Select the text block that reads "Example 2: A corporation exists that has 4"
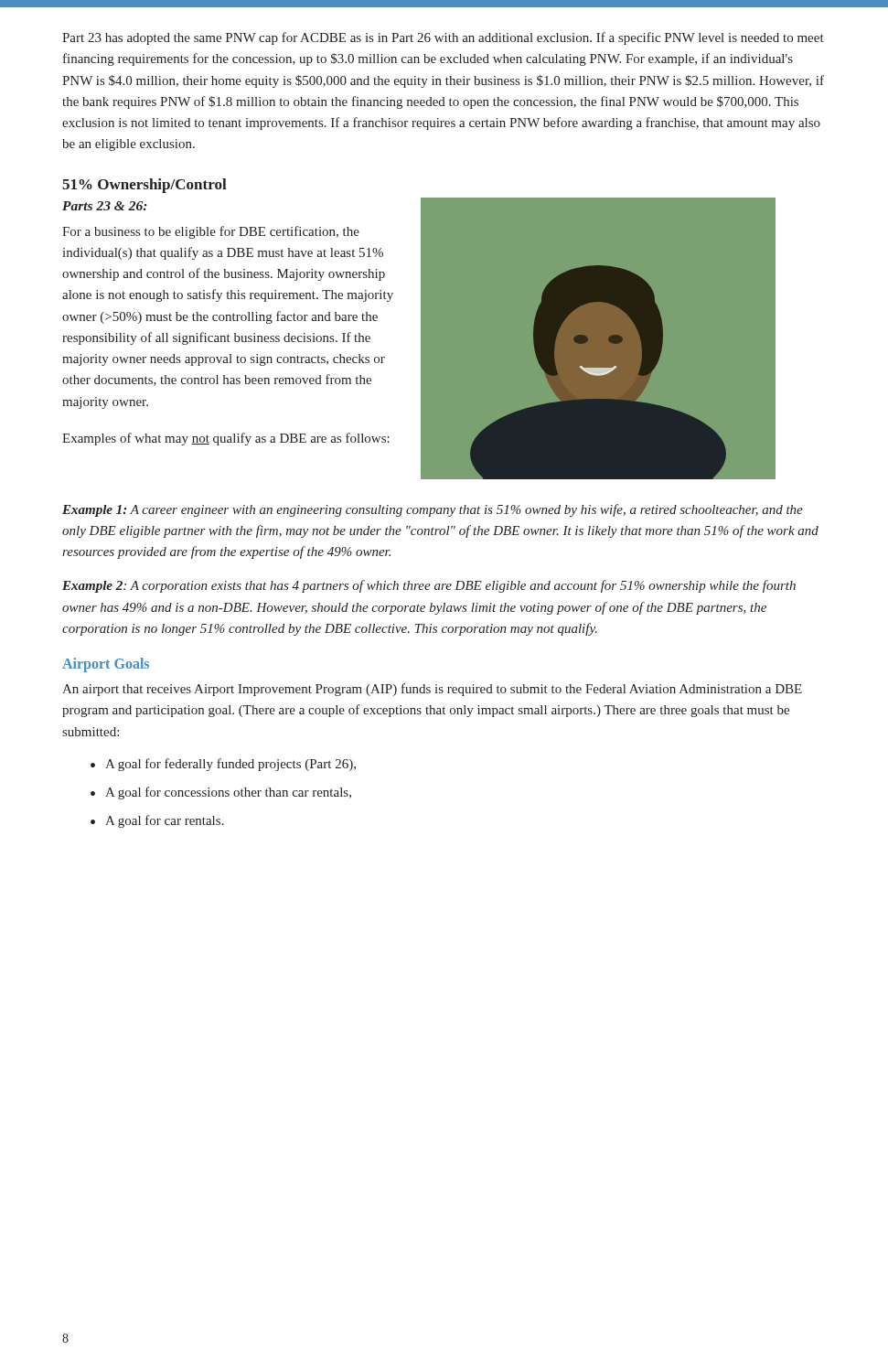The width and height of the screenshot is (888, 1372). click(429, 607)
